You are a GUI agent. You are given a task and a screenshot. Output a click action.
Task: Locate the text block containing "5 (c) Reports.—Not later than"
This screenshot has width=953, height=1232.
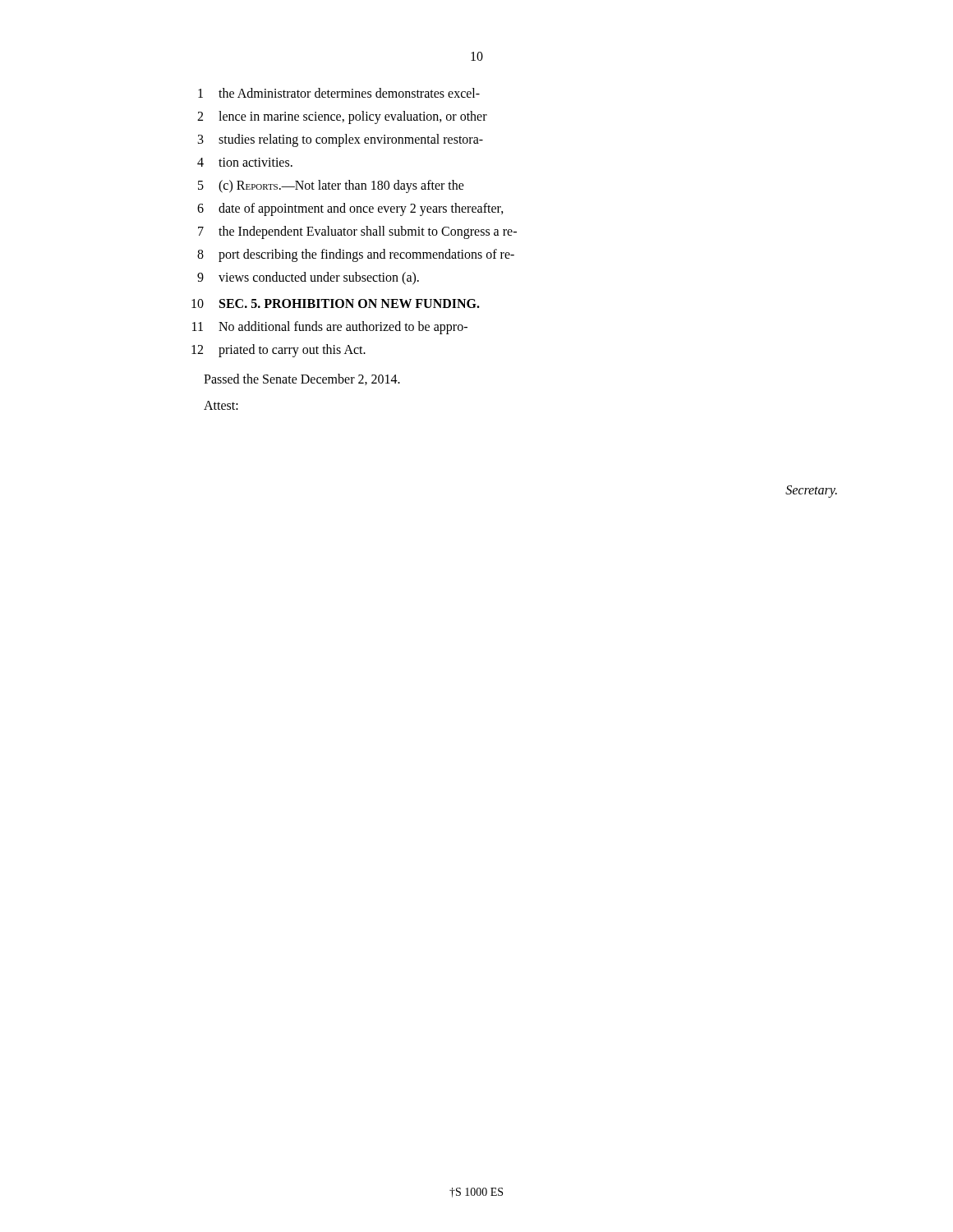point(501,232)
